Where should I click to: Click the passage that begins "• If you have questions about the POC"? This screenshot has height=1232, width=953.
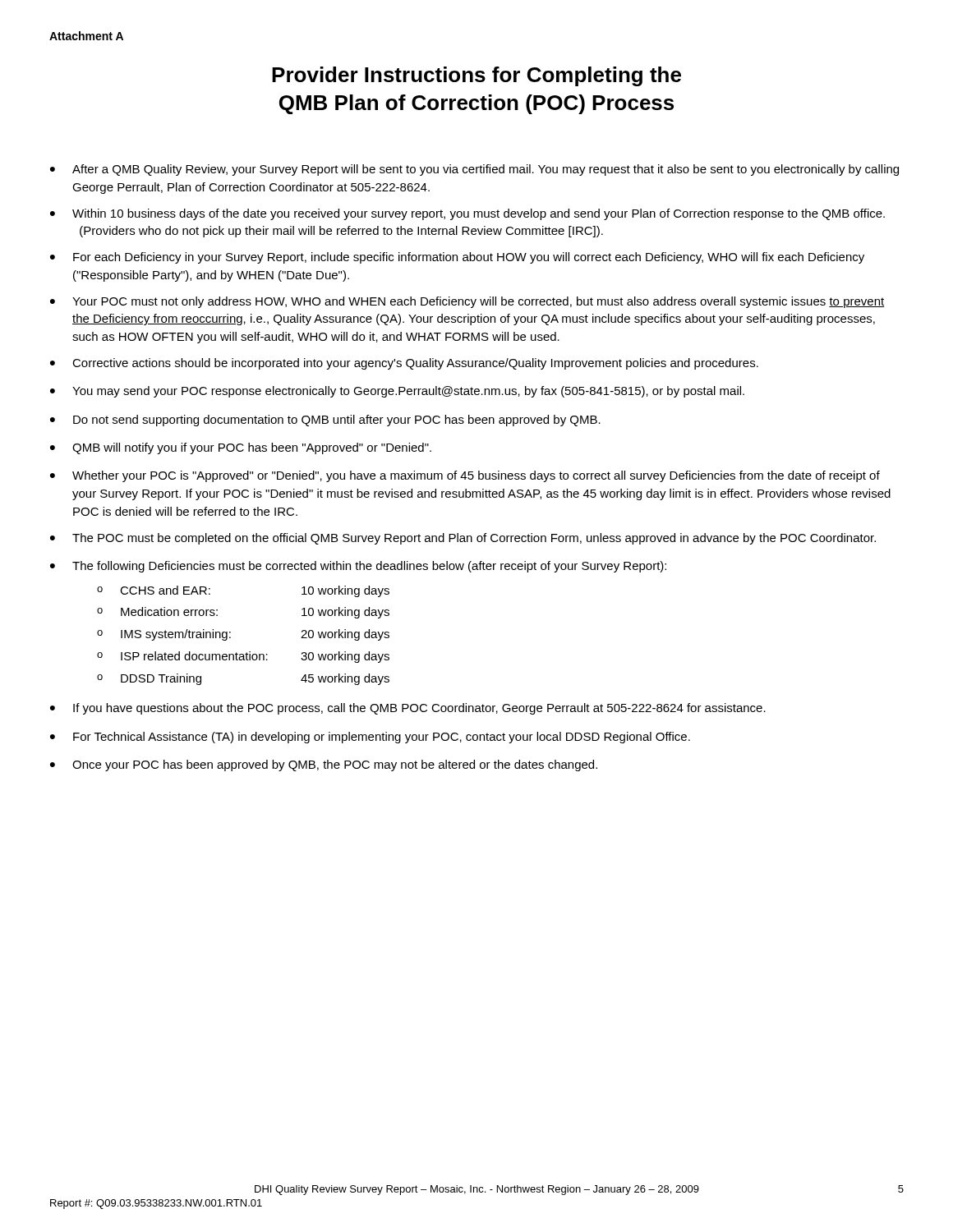point(476,709)
